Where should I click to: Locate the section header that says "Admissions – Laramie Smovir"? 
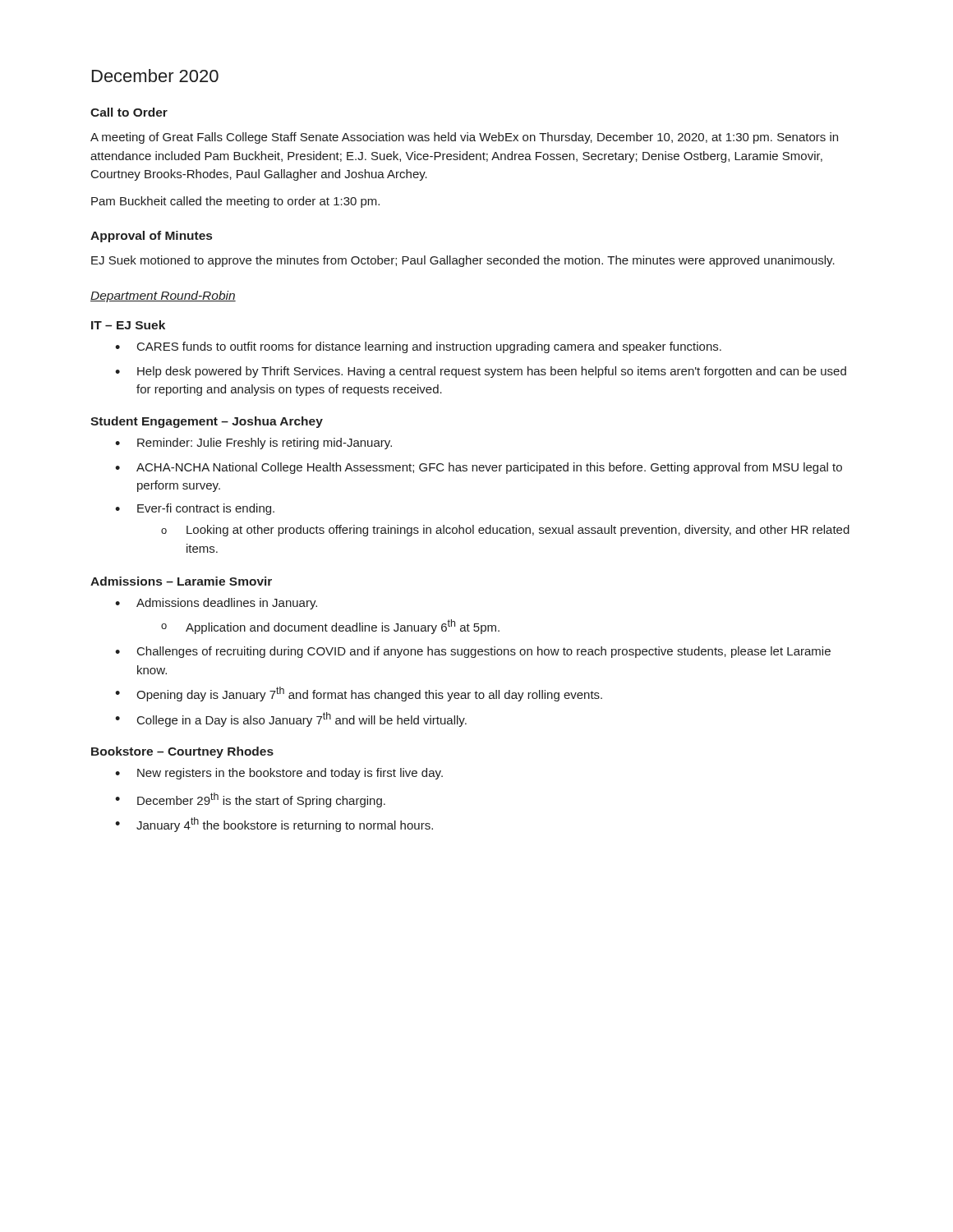coord(181,581)
